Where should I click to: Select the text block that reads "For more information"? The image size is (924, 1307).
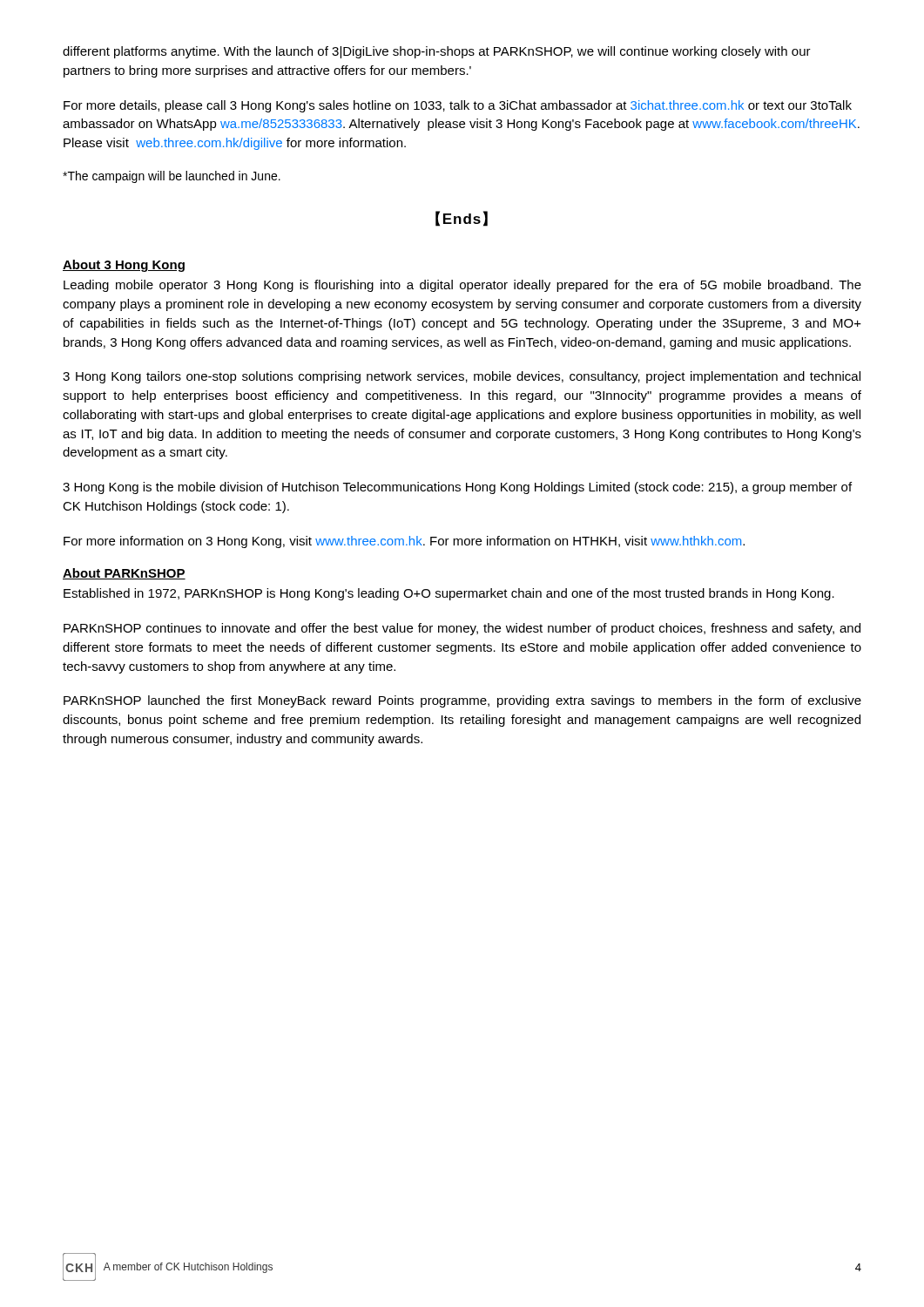point(404,540)
